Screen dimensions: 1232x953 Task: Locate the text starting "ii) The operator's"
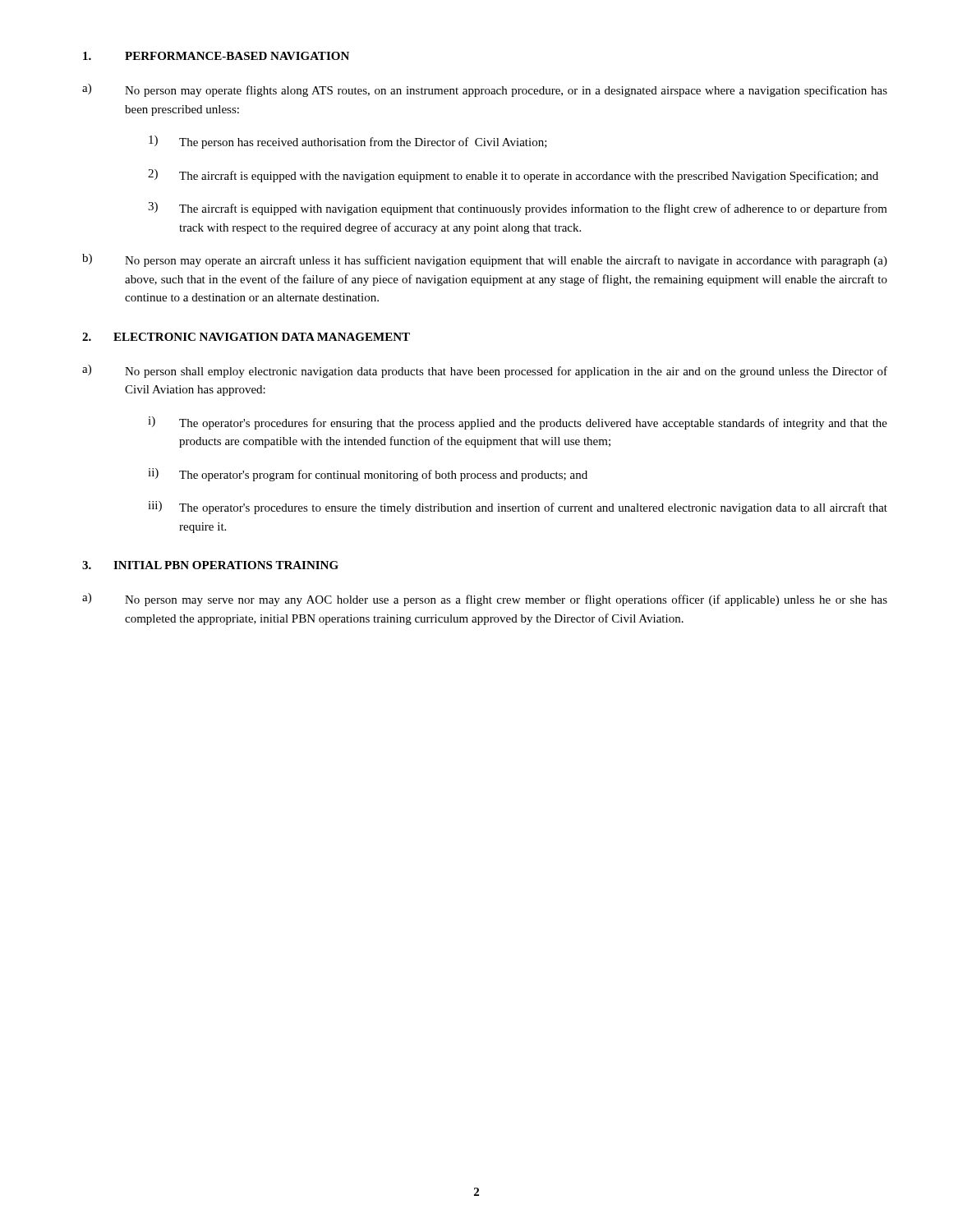click(518, 475)
